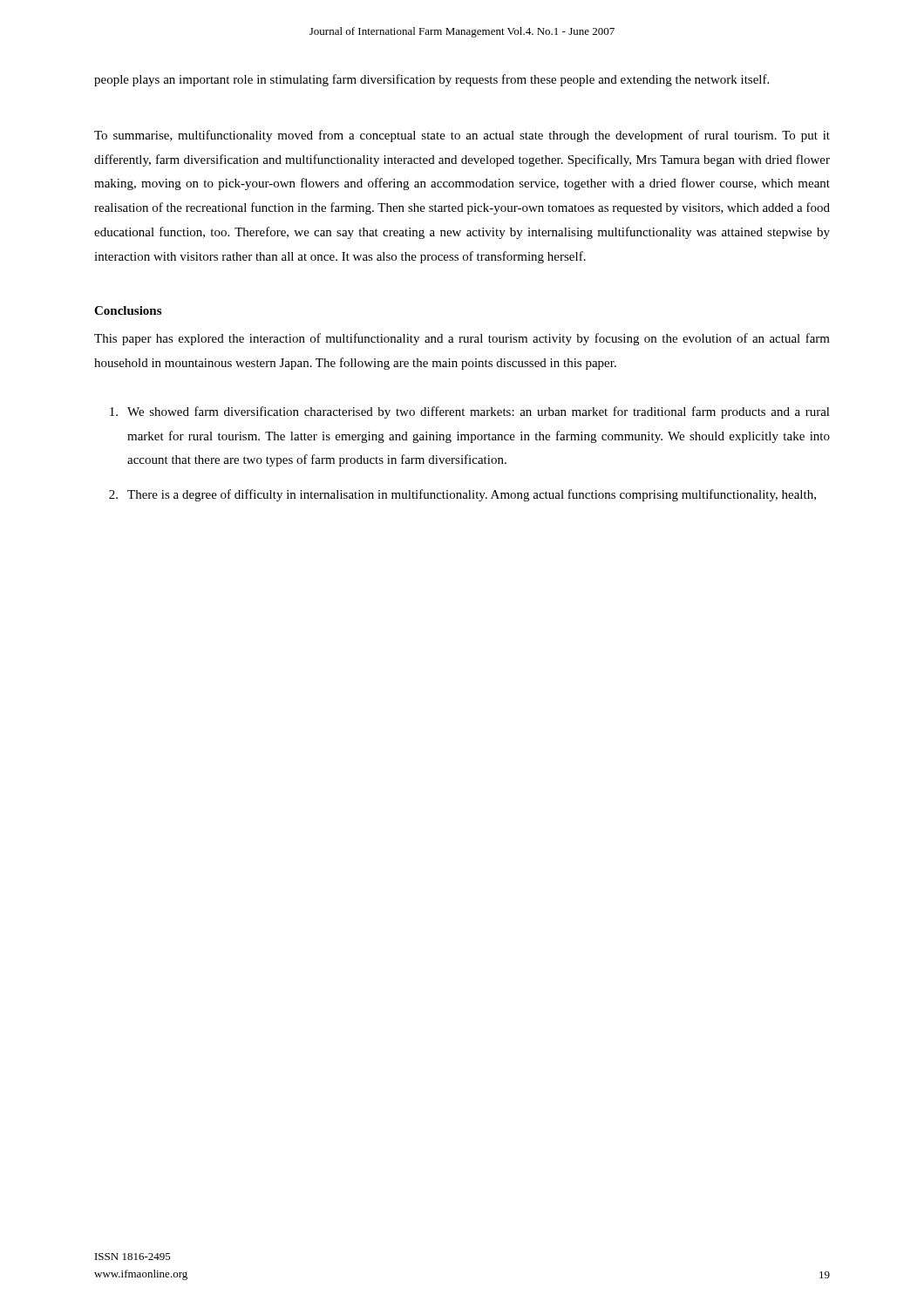
Task: Where is the passage that starts "To summarise, multifunctionality moved from a"?
Action: 462,195
